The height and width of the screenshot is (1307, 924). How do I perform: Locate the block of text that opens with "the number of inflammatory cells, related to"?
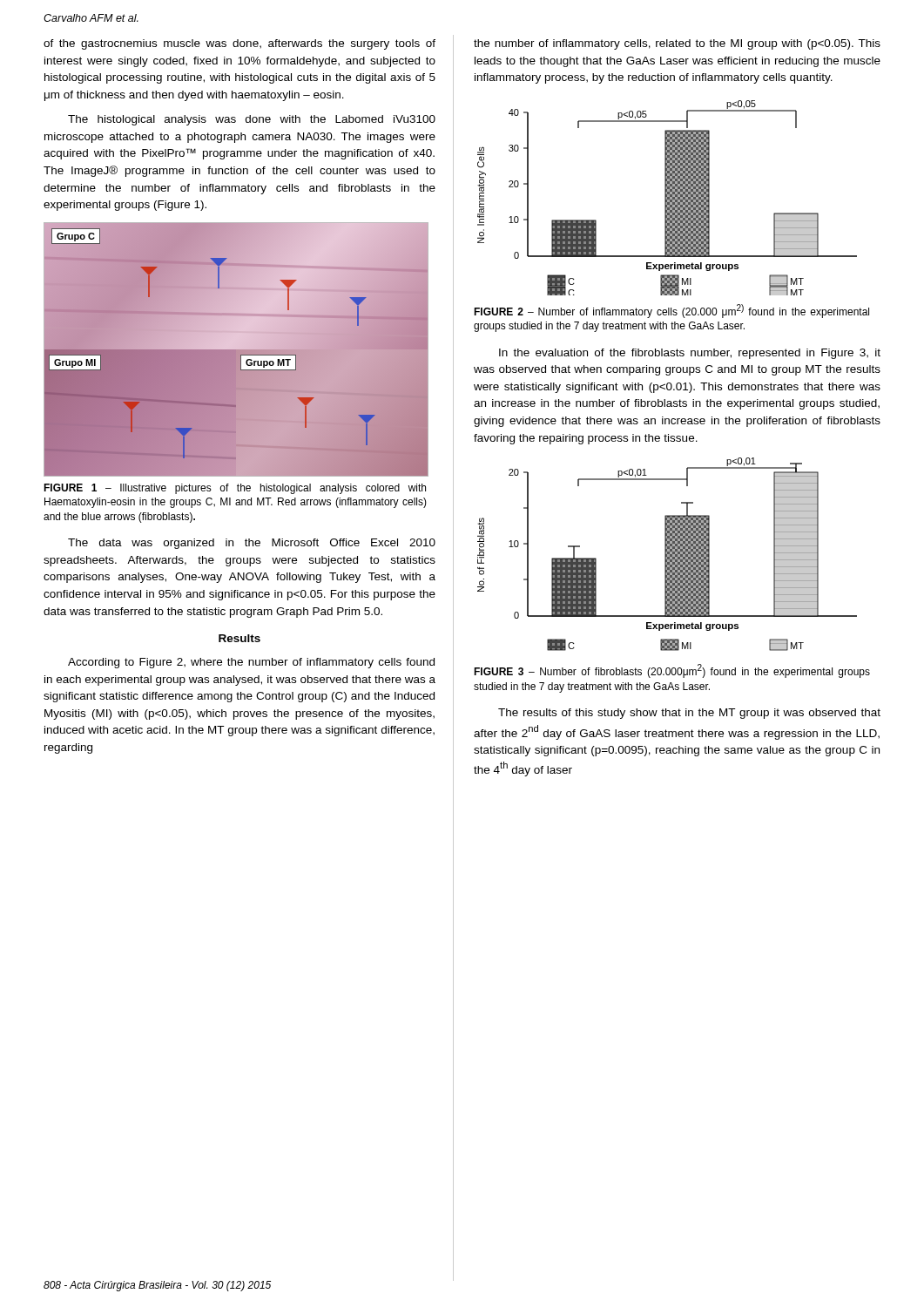pyautogui.click(x=677, y=60)
